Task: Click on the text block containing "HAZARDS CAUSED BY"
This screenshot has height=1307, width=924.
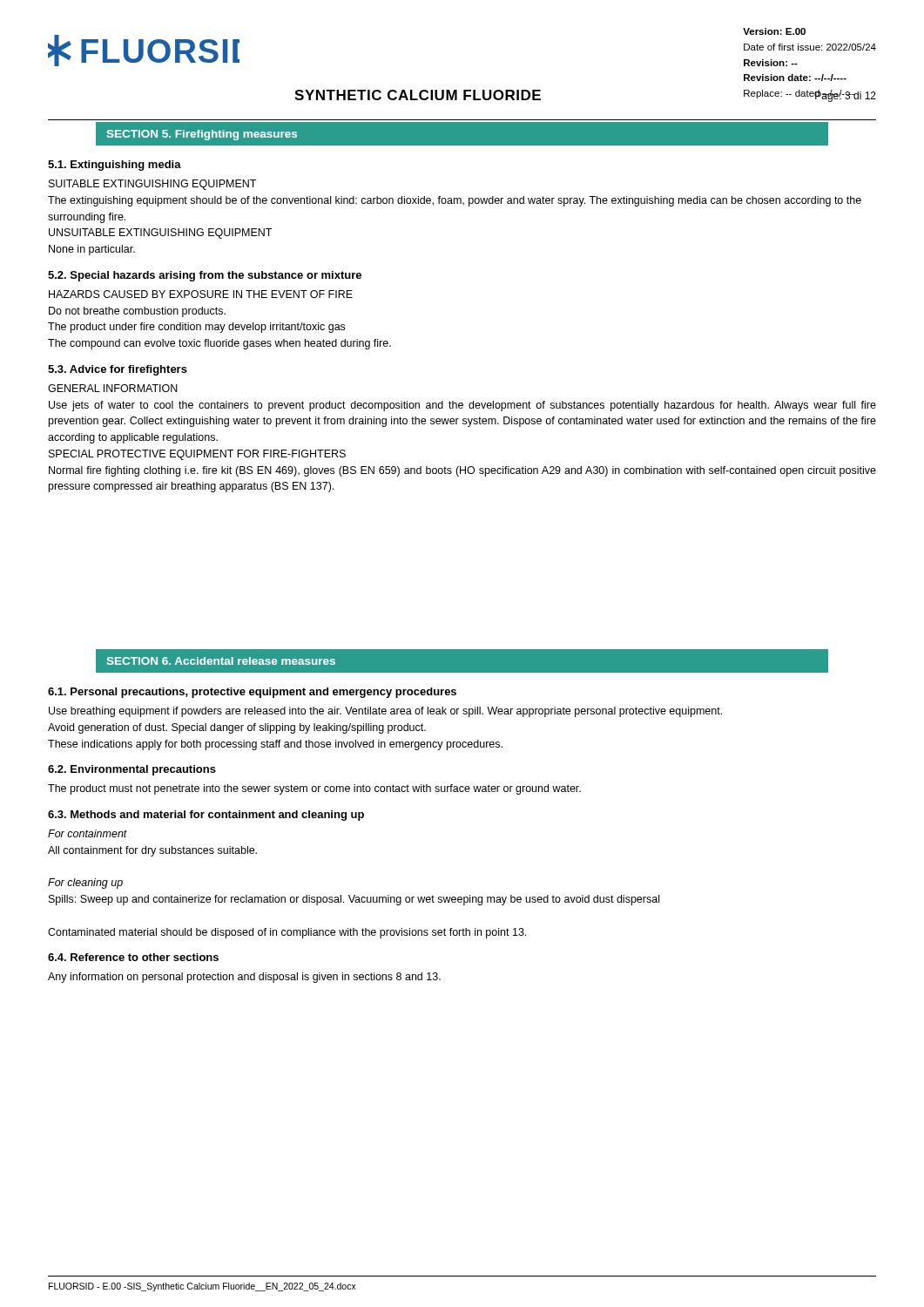Action: (x=220, y=319)
